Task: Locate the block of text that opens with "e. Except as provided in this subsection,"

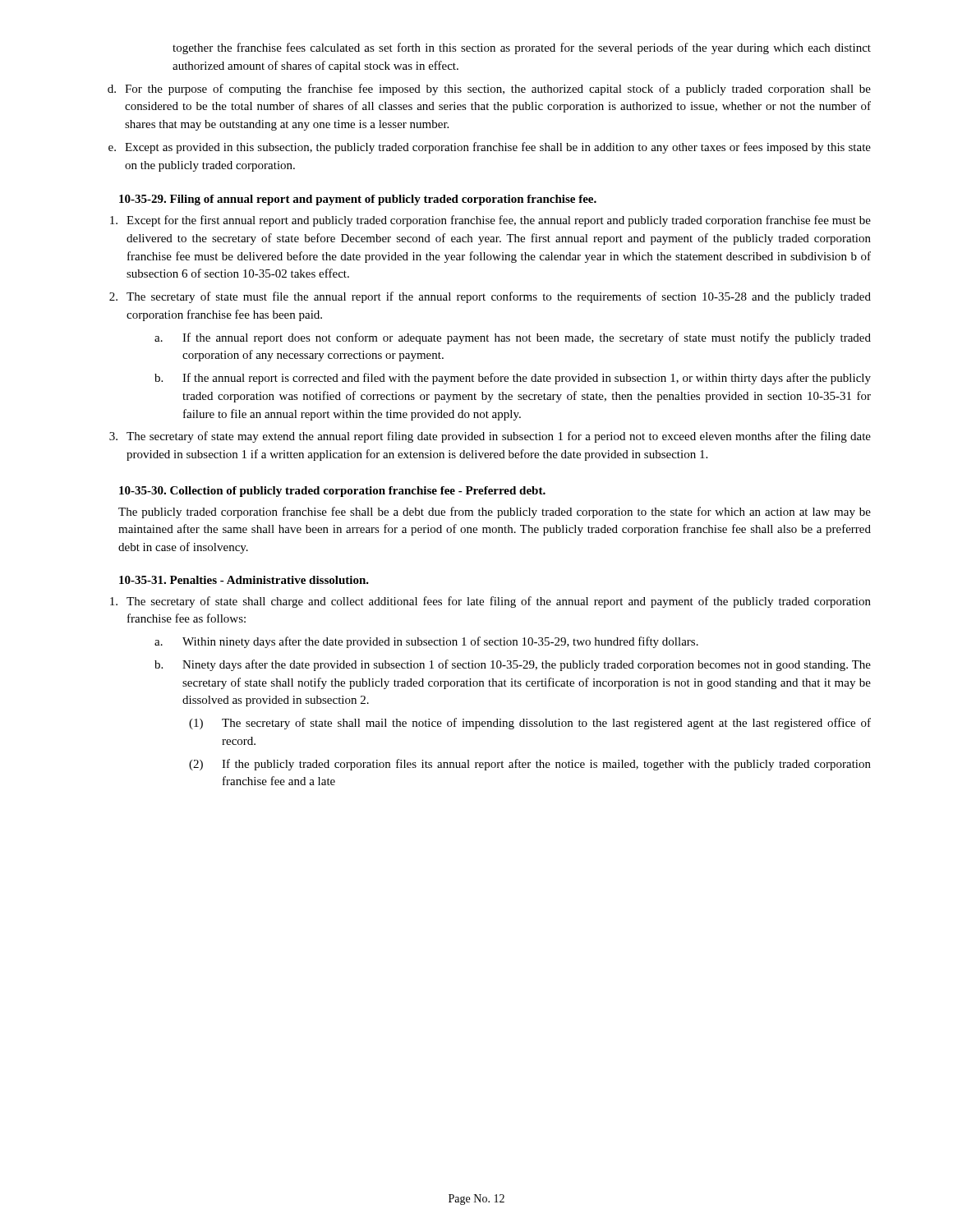Action: click(x=476, y=156)
